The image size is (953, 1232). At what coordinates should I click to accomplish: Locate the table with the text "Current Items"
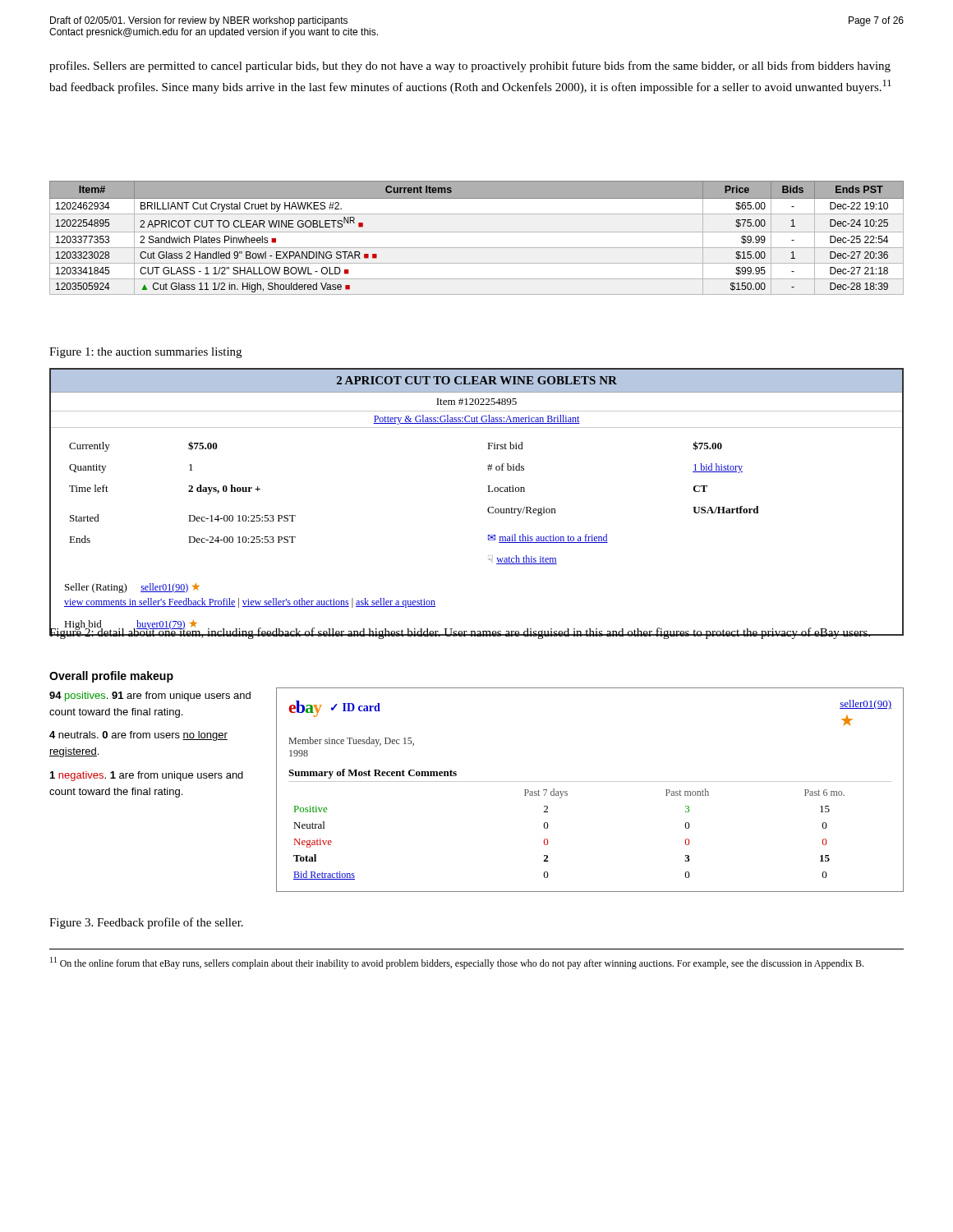pos(476,238)
